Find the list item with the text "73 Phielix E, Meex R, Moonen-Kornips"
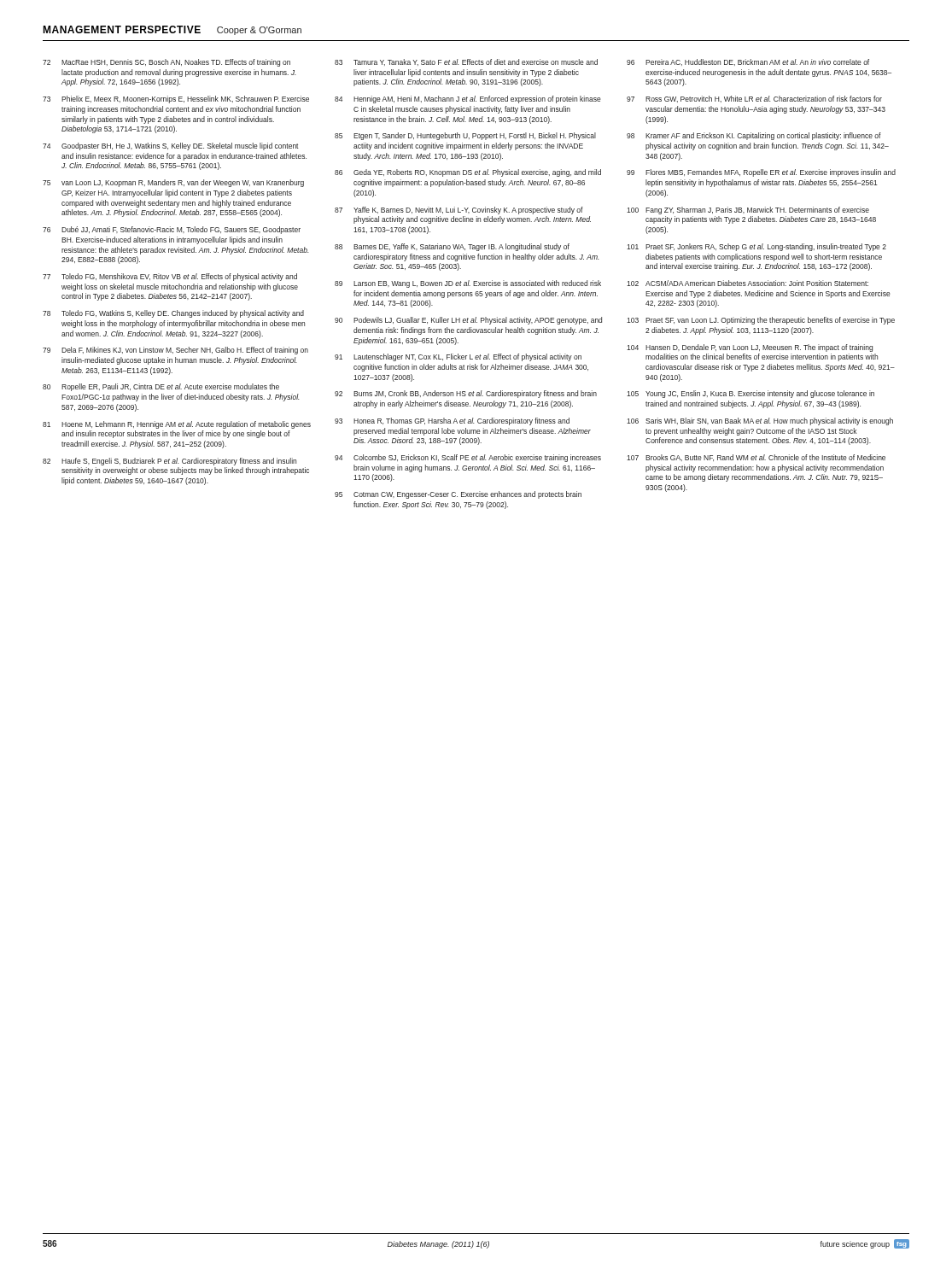This screenshot has width=952, height=1281. (x=177, y=115)
